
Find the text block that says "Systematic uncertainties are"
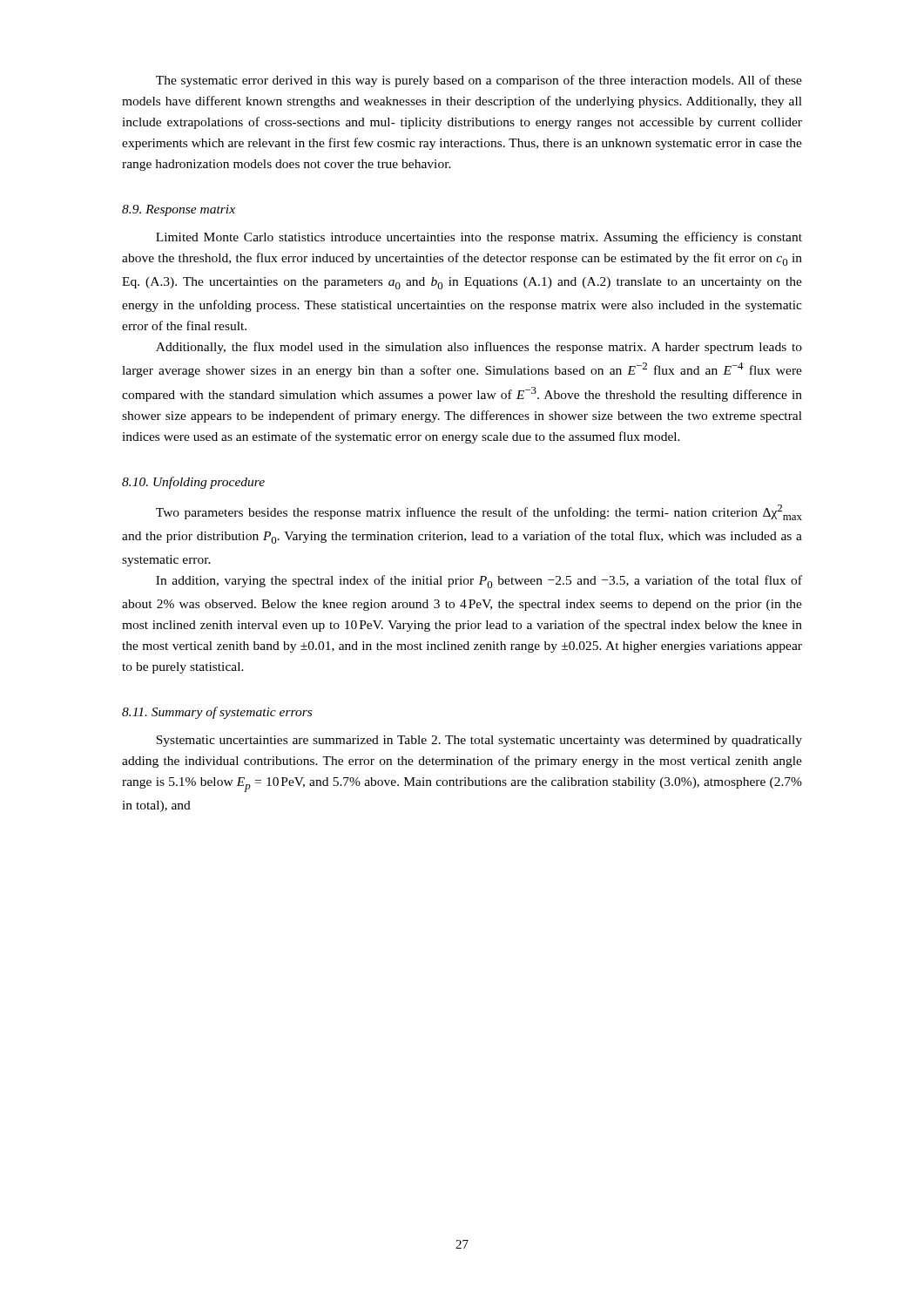pyautogui.click(x=462, y=773)
